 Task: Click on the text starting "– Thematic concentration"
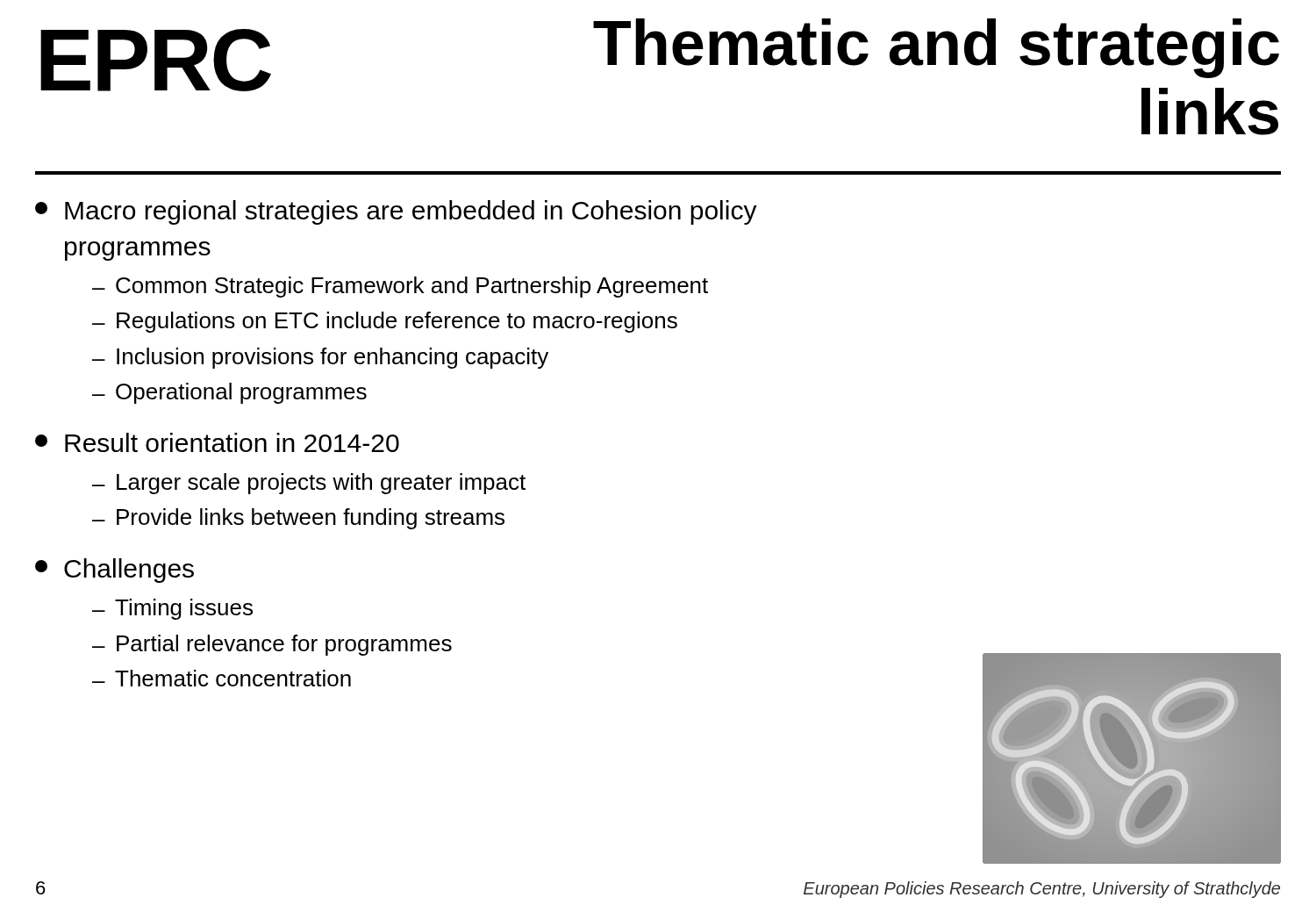coord(222,680)
